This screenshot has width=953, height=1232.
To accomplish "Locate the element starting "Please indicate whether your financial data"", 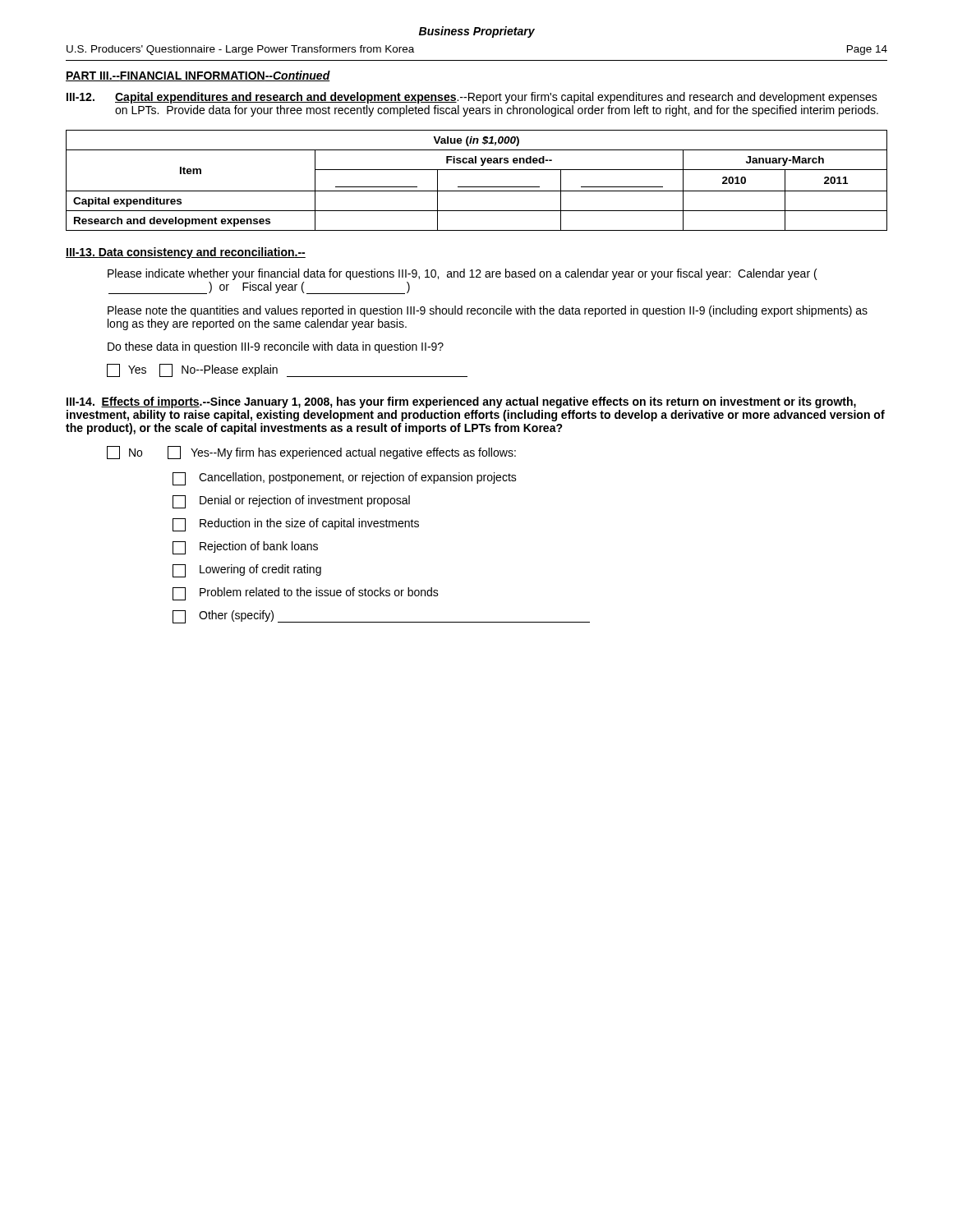I will pos(462,281).
